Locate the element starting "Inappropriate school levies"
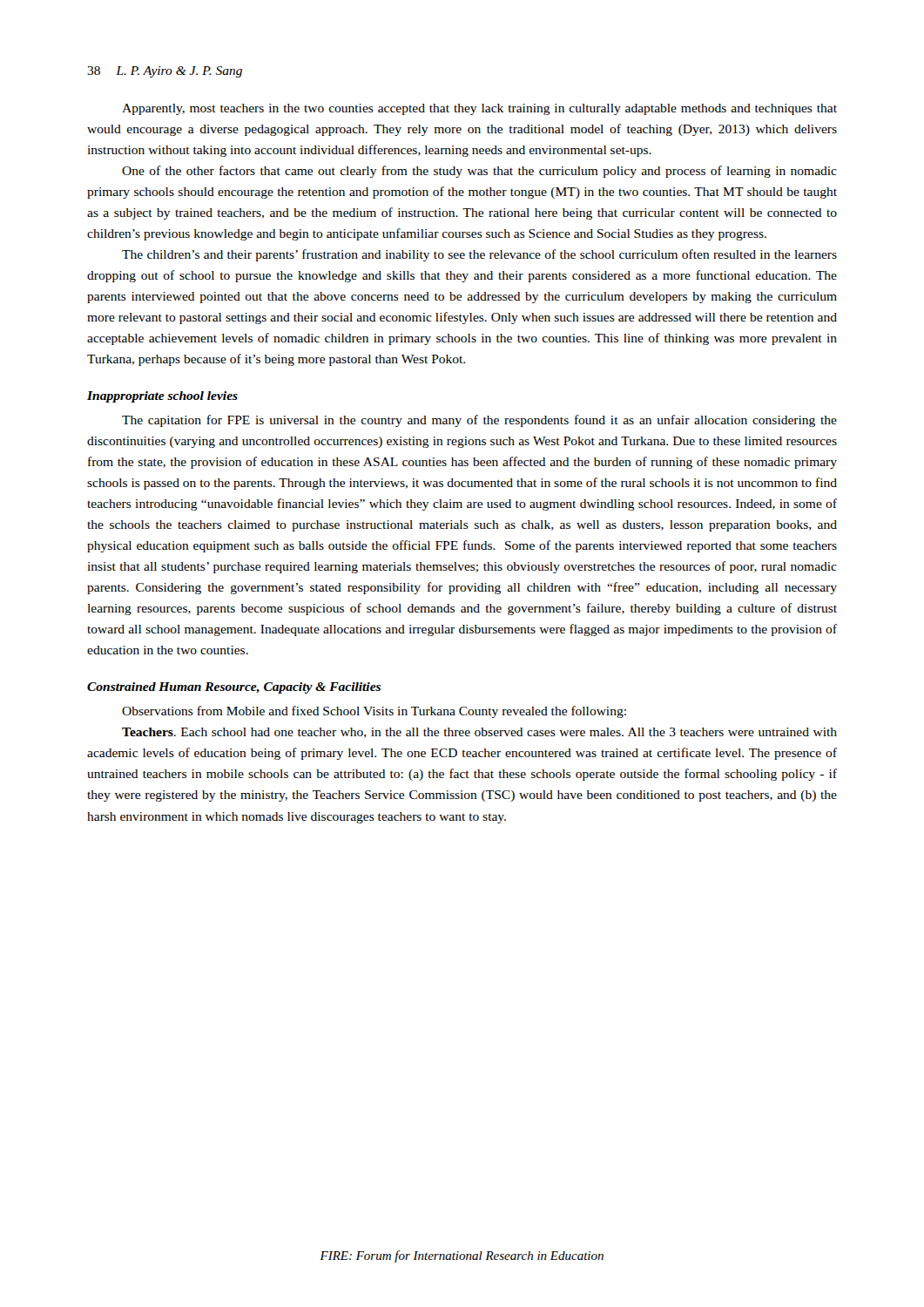This screenshot has height=1307, width=924. [x=162, y=395]
